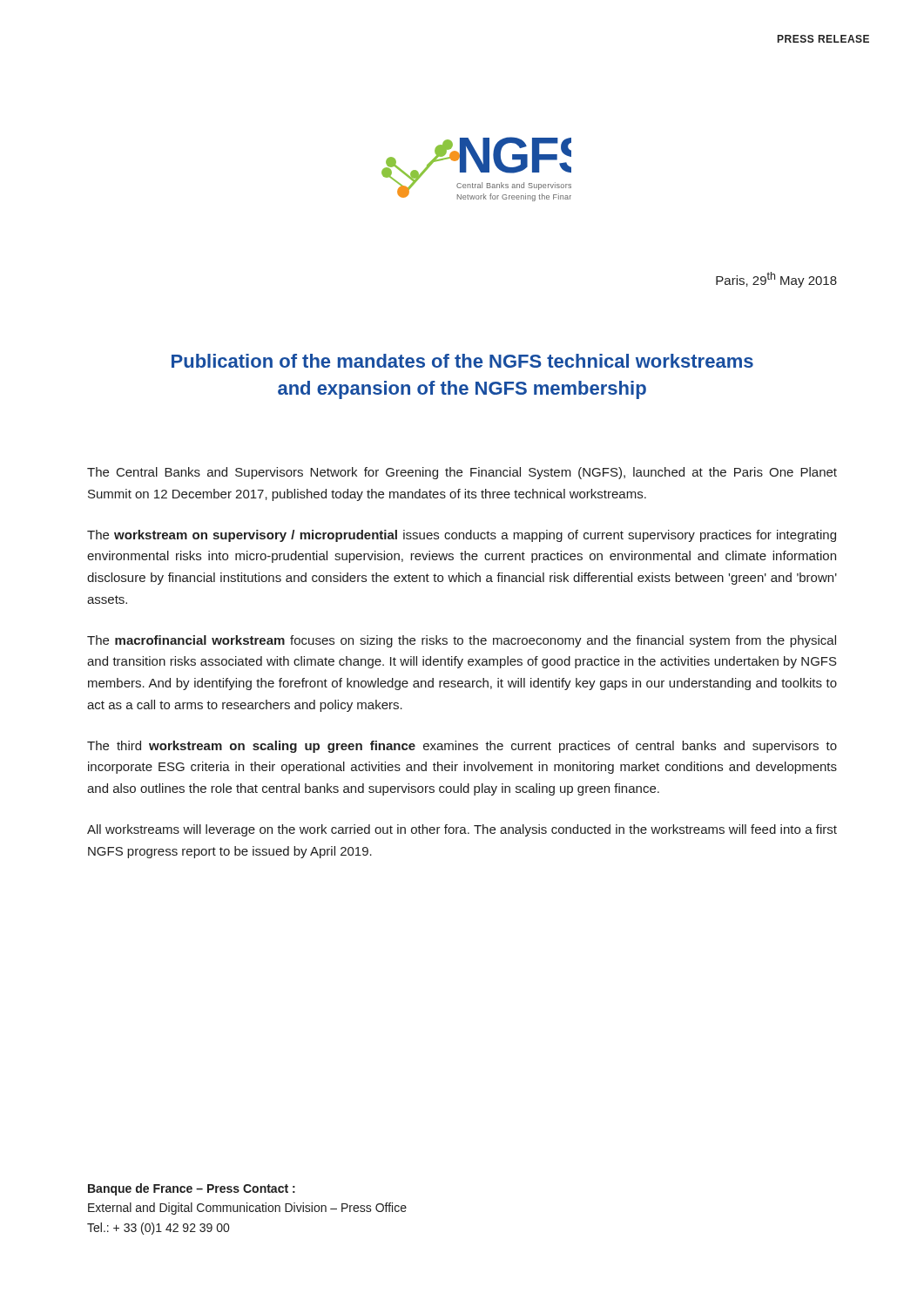The width and height of the screenshot is (924, 1307).
Task: Navigate to the element starting "The Central Banks and"
Action: [x=462, y=483]
